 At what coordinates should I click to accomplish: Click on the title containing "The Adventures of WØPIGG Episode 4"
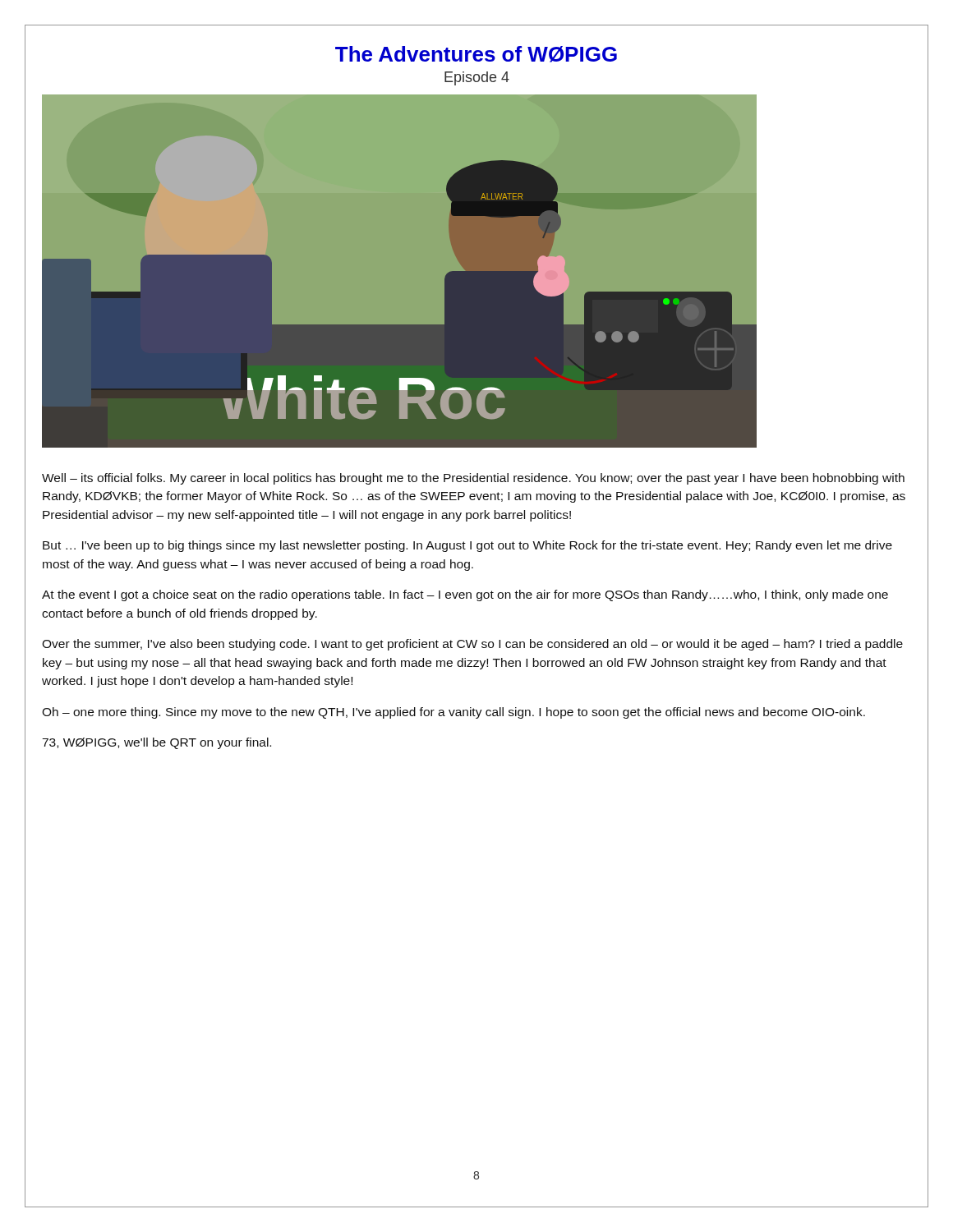[476, 64]
